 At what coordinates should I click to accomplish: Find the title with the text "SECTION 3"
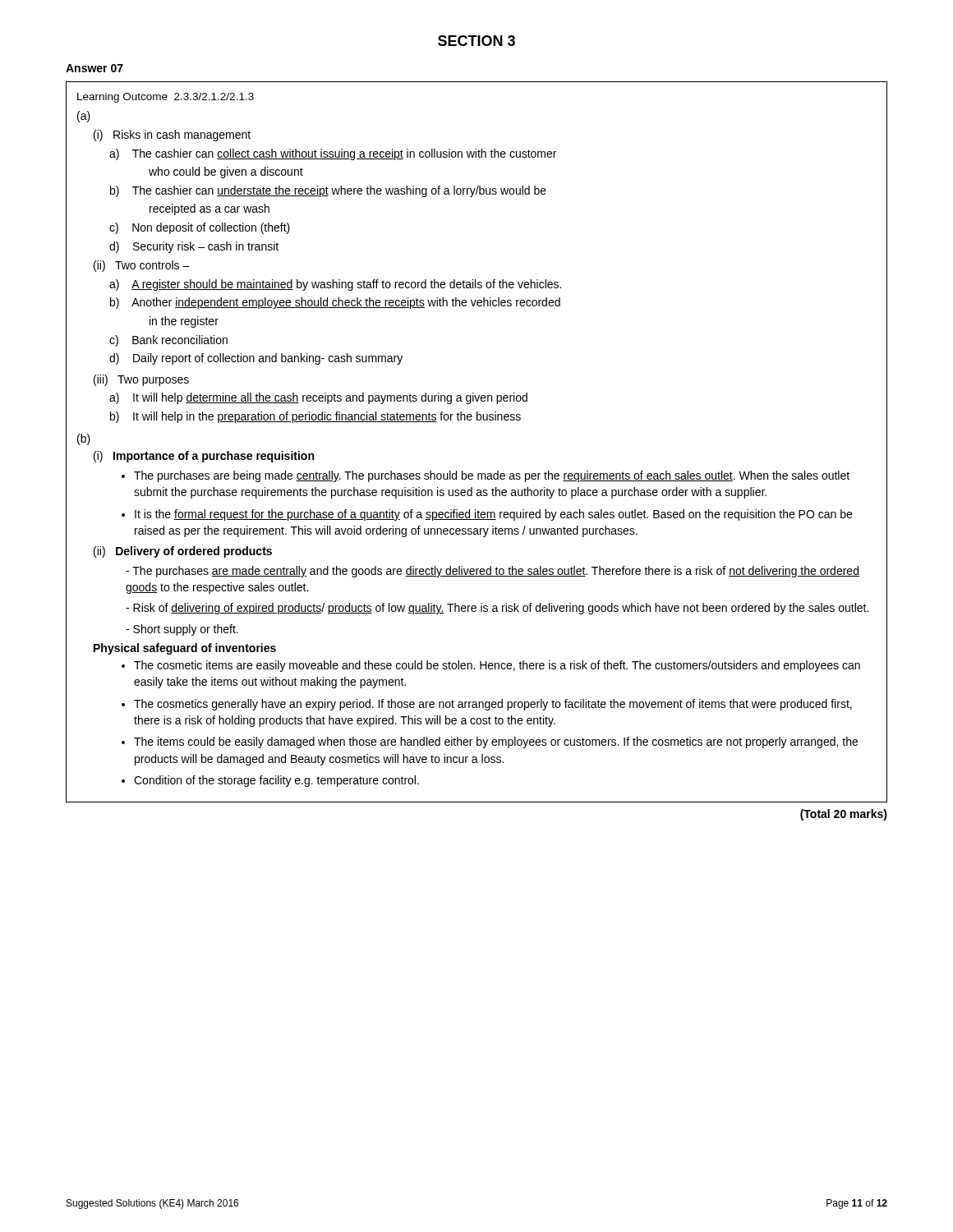(476, 41)
